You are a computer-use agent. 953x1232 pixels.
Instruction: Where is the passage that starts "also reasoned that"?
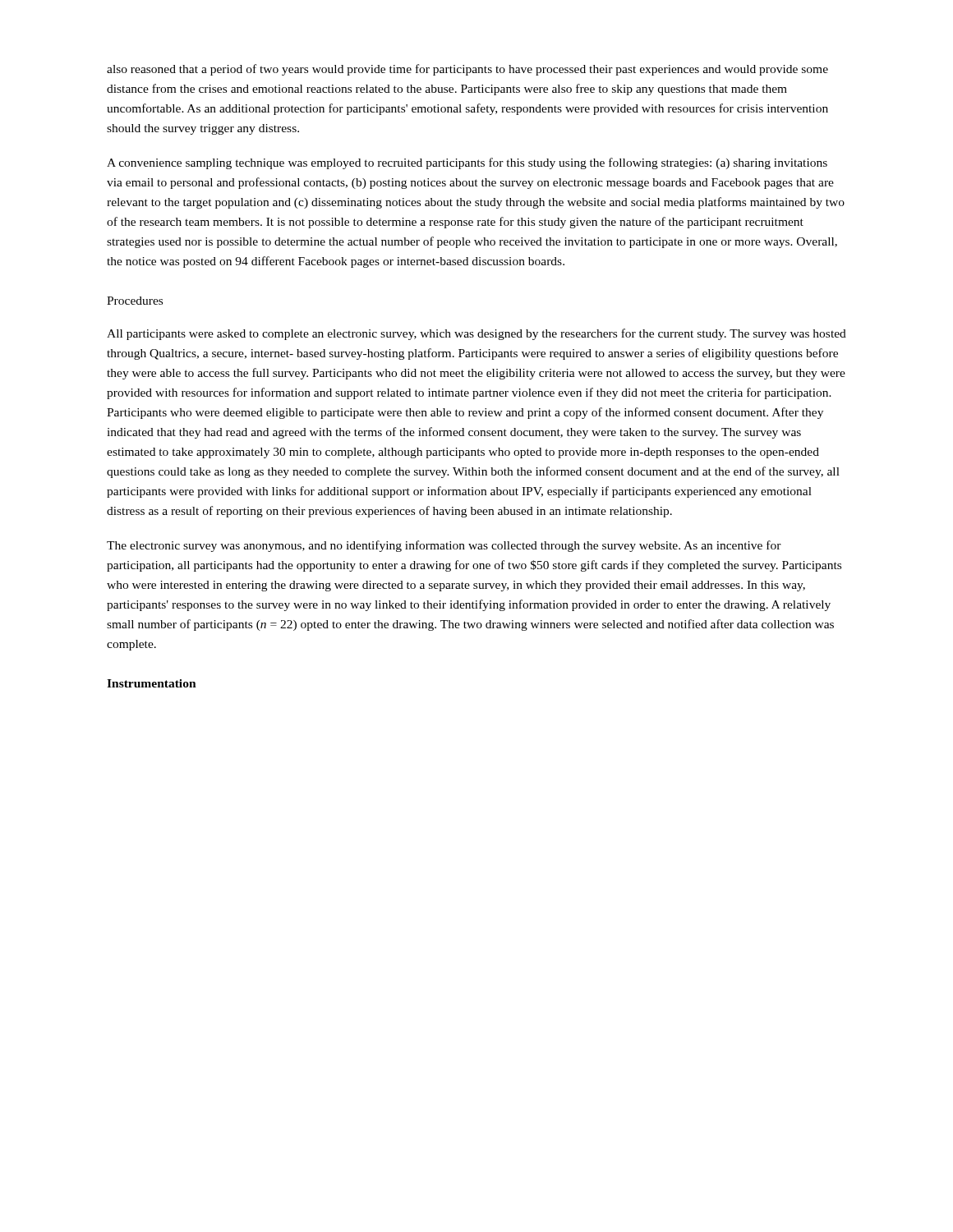pos(468,98)
